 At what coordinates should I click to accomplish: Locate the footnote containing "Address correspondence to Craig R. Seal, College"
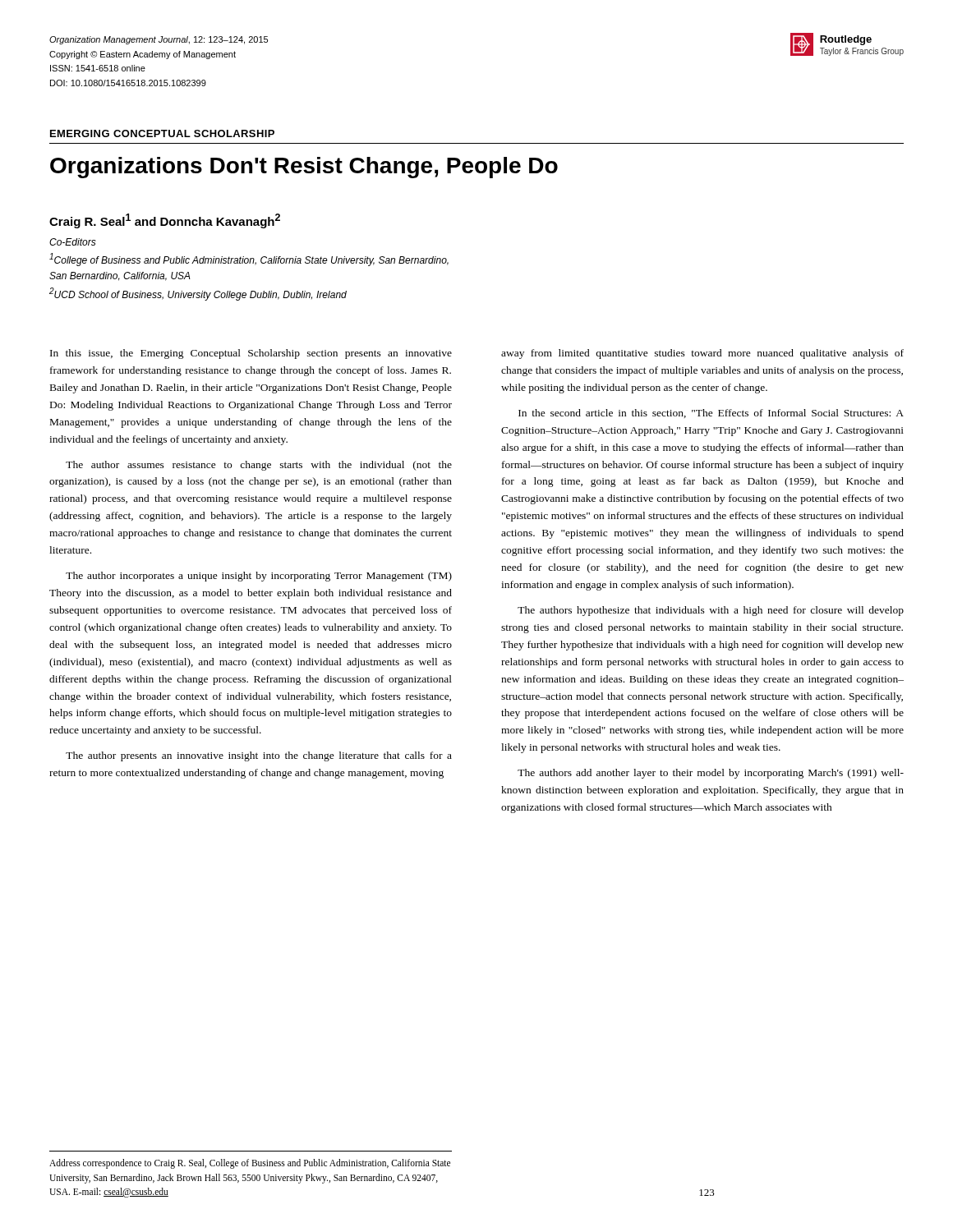[x=250, y=1177]
